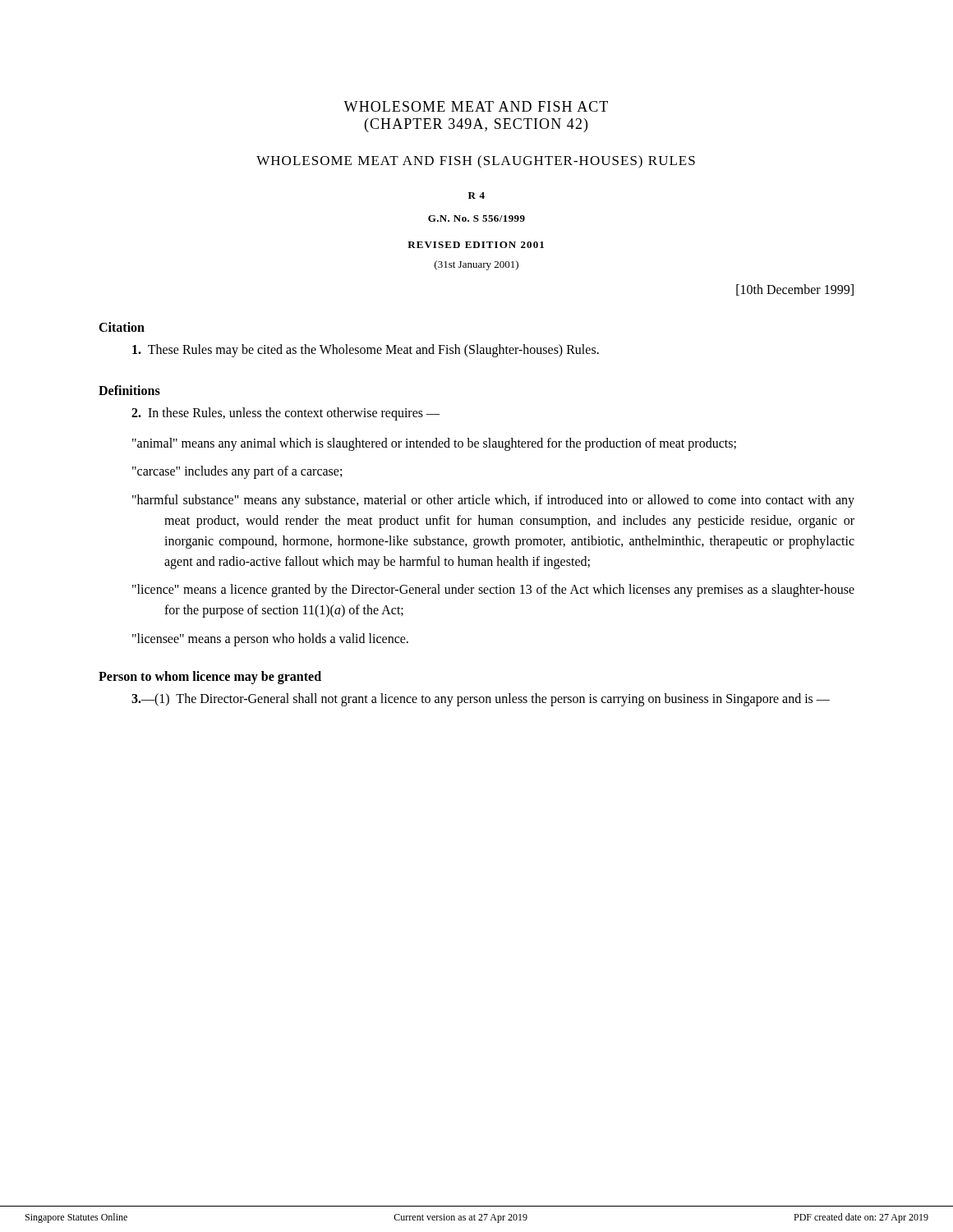Point to the text starting "WHOLESOME MEAT AND FISH ACT"

point(476,116)
